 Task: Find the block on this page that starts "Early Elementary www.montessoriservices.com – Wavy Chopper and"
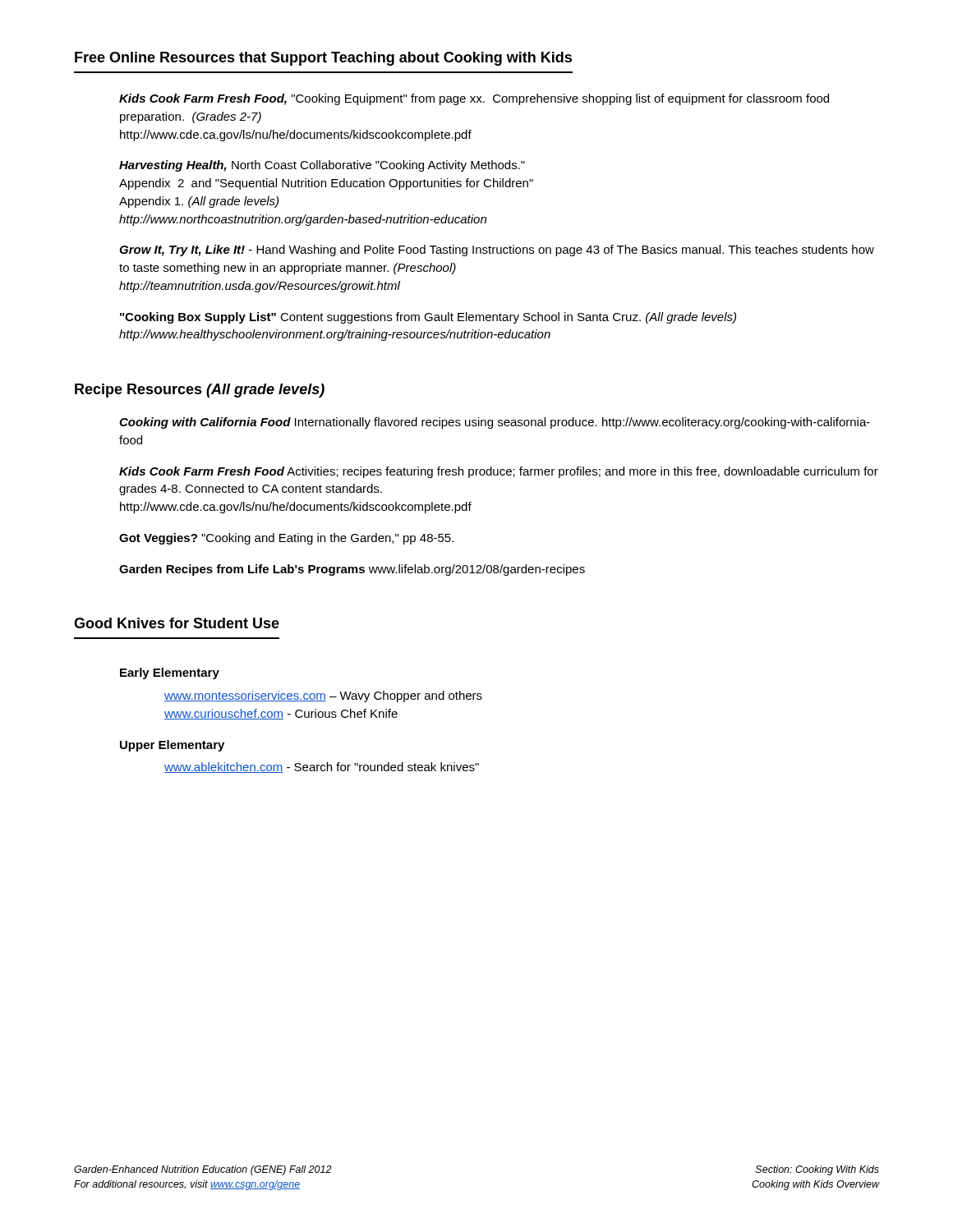point(170,673)
